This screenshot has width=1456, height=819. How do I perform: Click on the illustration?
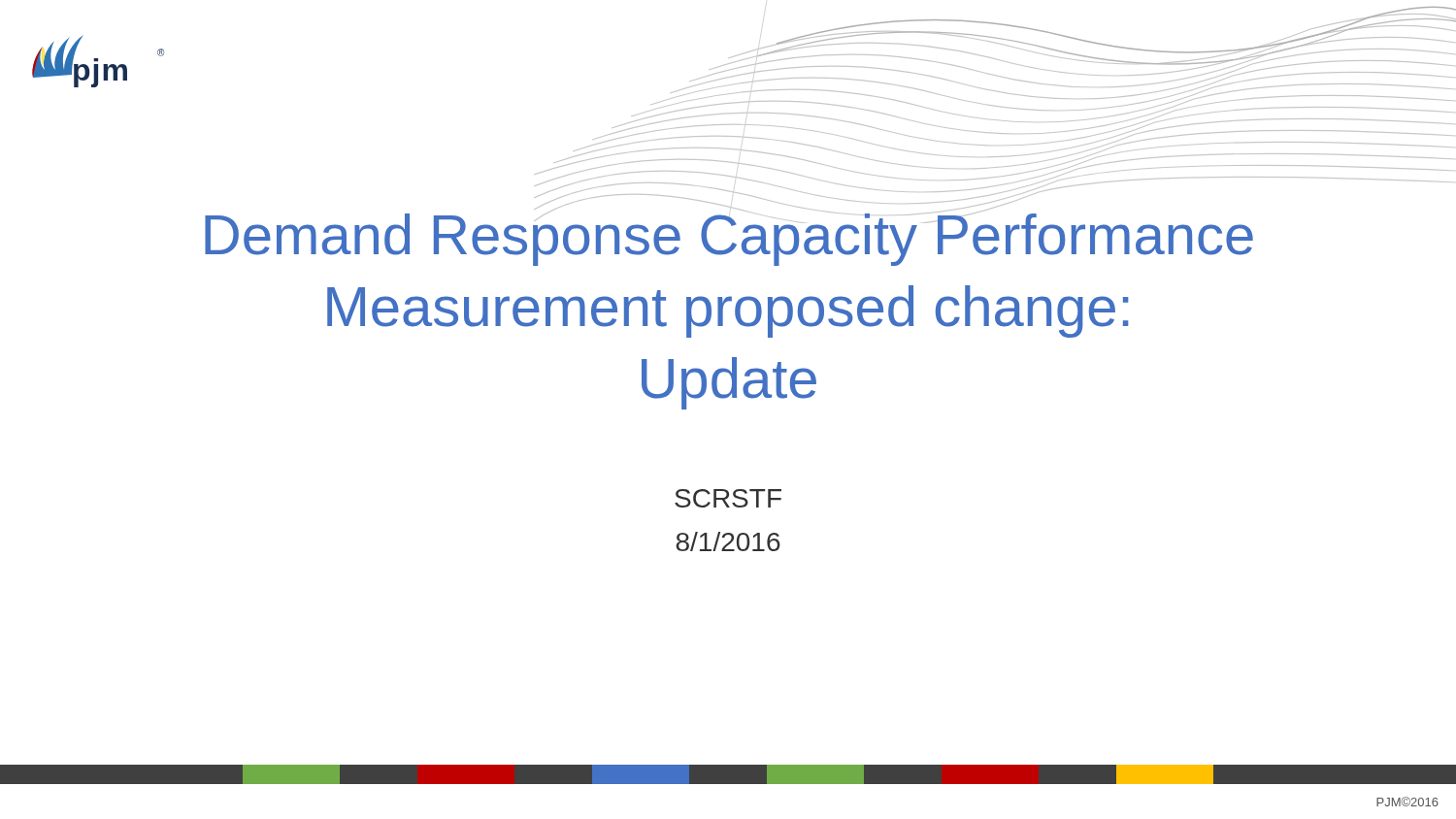(995, 112)
